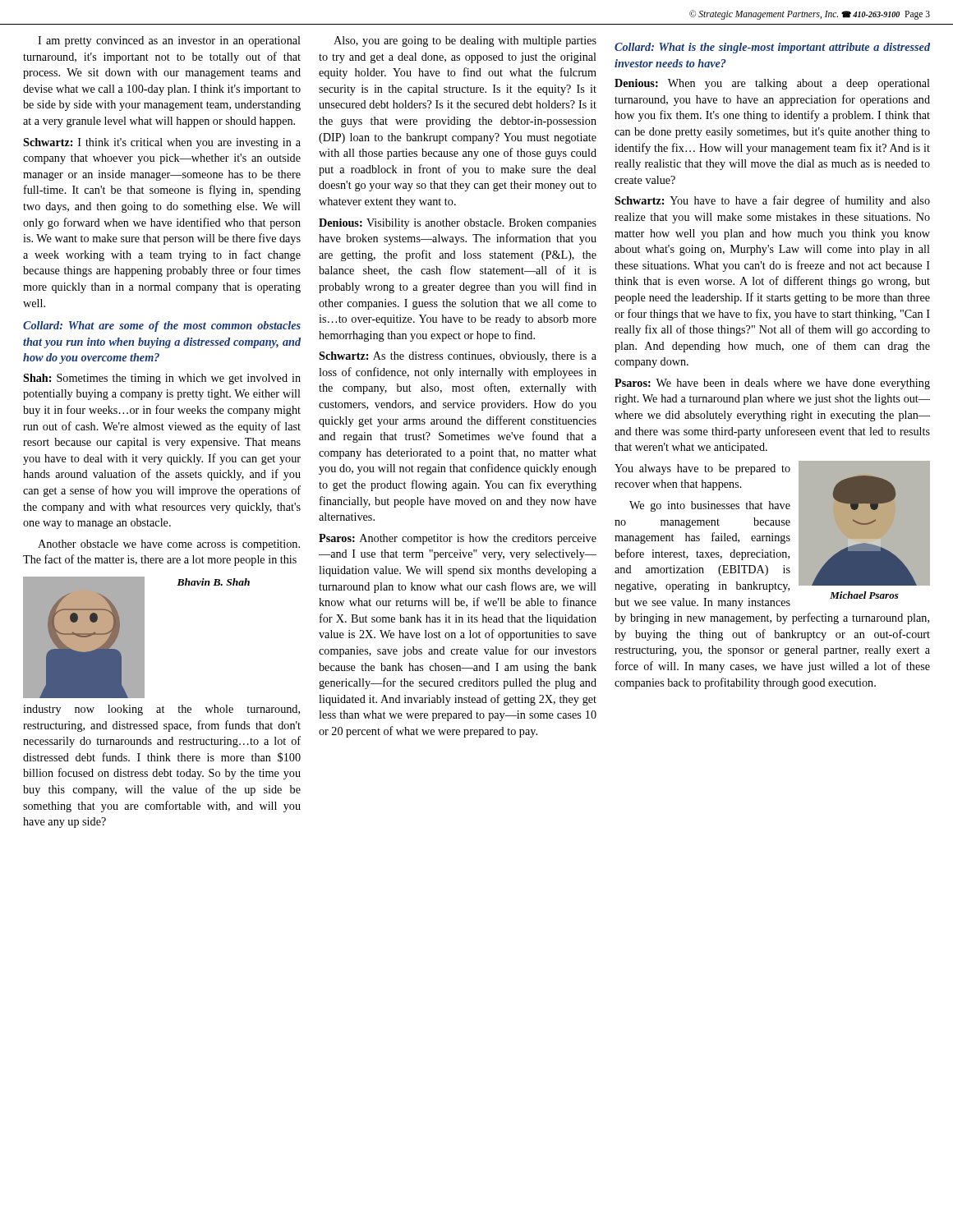Where is the passage that starts "You always have"?

pyautogui.click(x=772, y=576)
